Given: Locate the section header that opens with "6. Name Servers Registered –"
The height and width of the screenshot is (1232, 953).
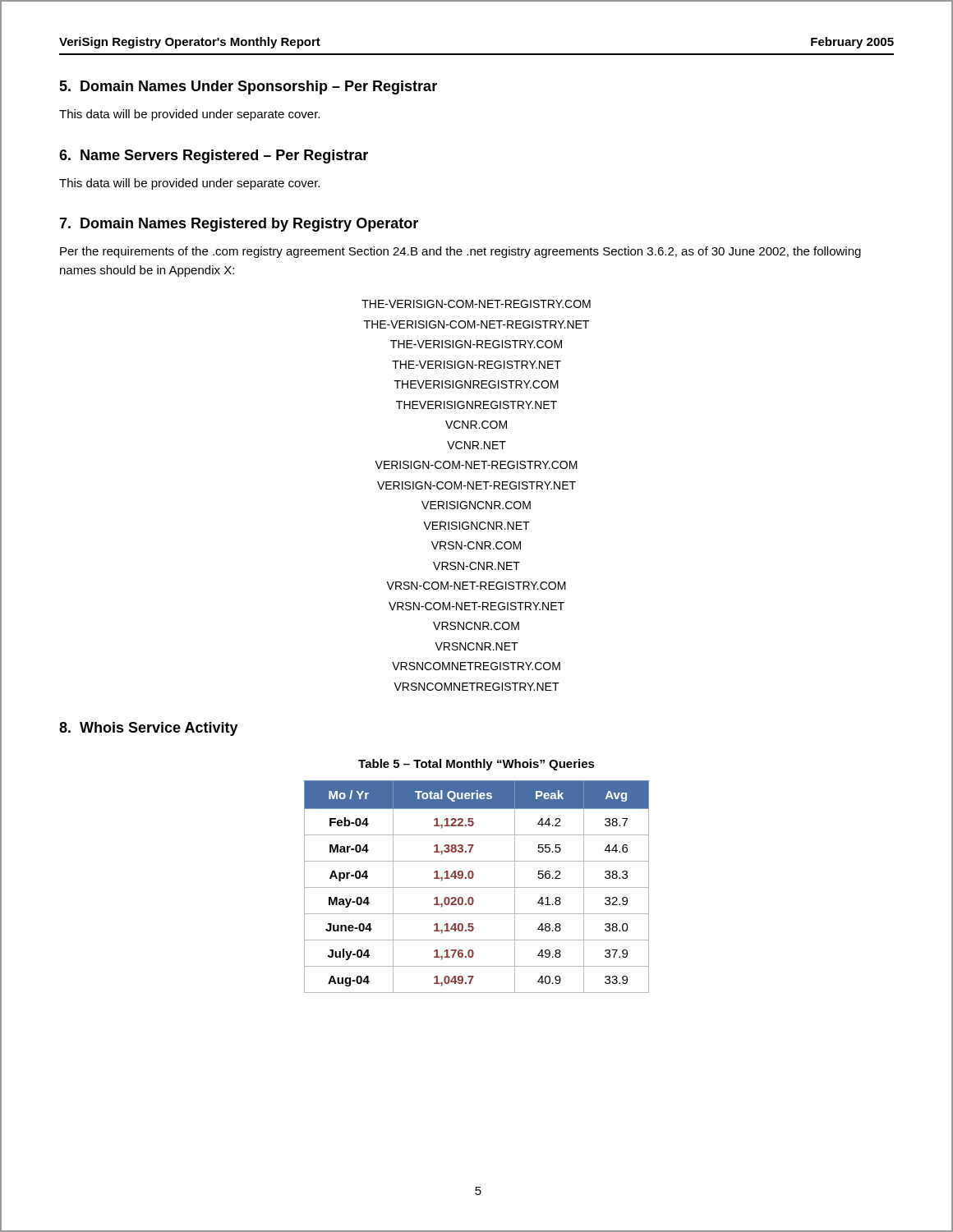Looking at the screenshot, I should click(x=214, y=155).
